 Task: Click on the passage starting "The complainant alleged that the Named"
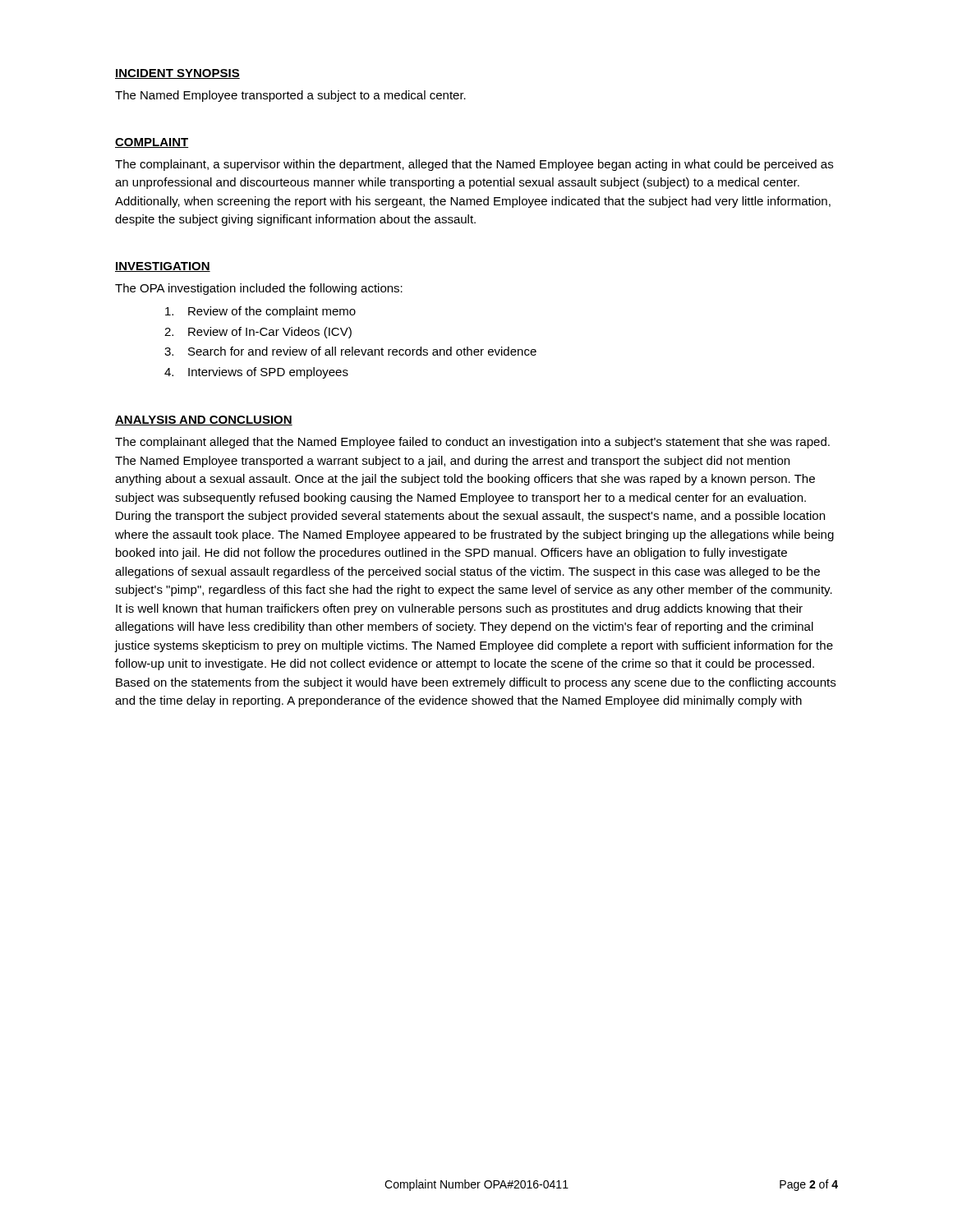[476, 571]
